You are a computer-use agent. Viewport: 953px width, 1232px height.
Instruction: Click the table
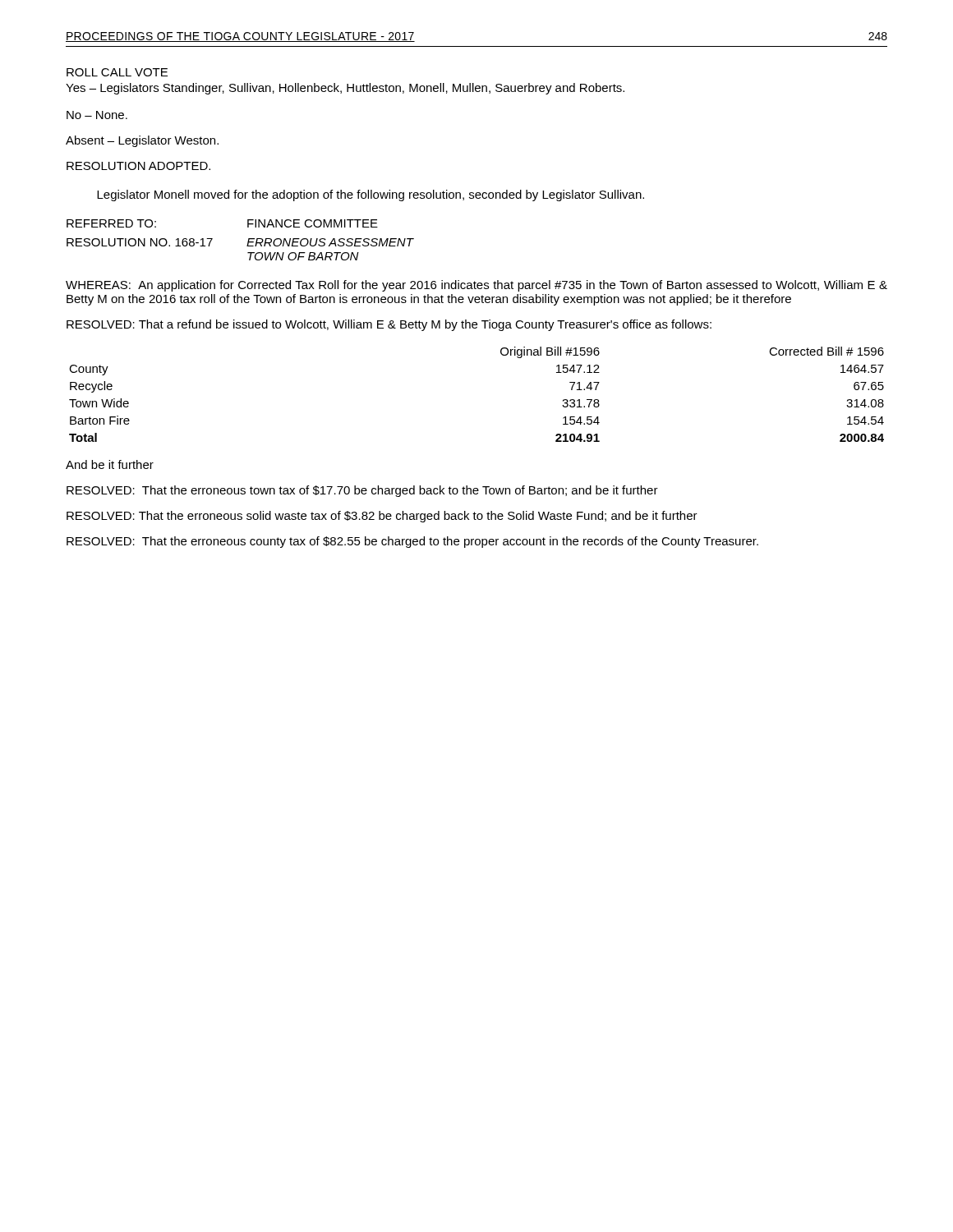tap(476, 394)
